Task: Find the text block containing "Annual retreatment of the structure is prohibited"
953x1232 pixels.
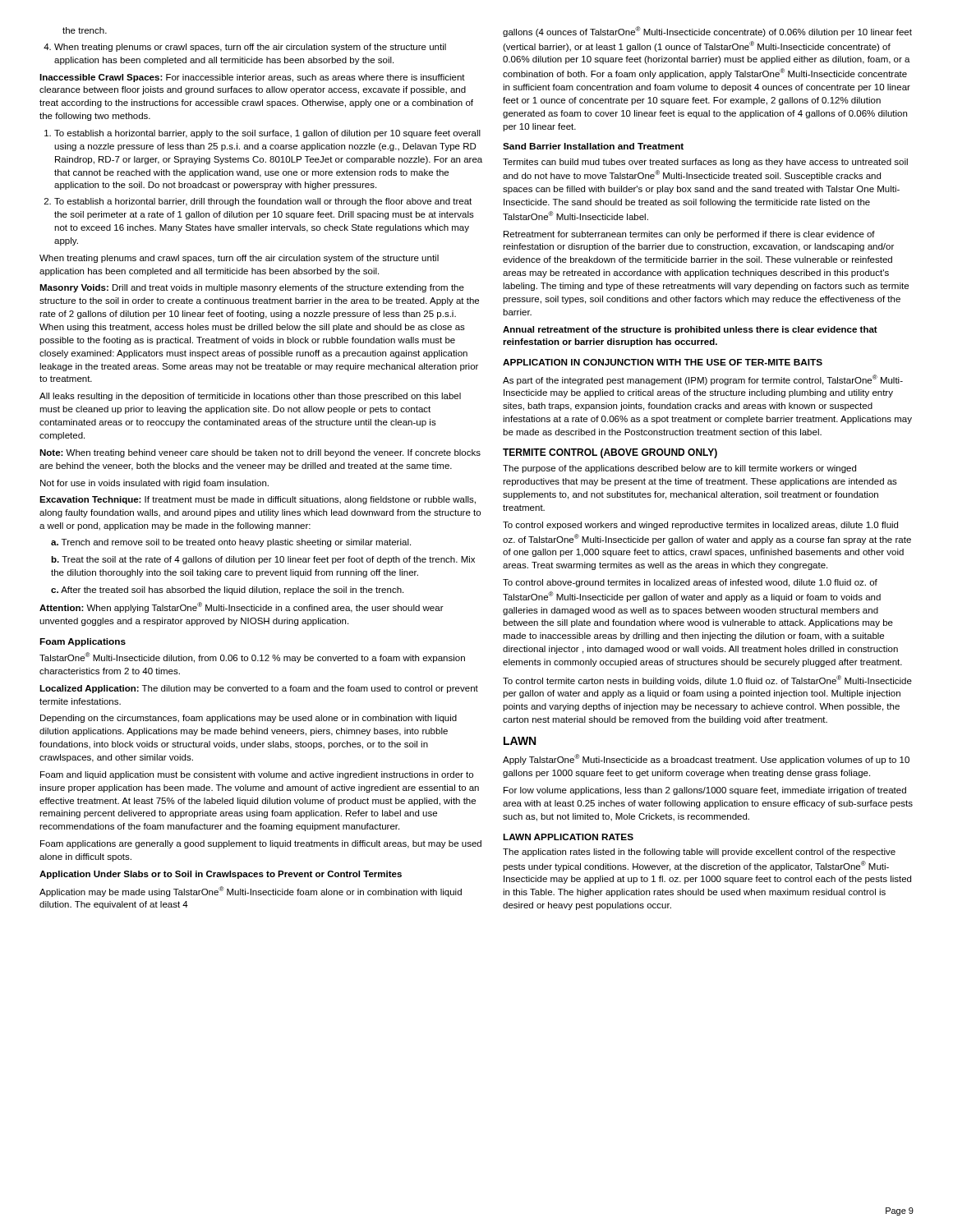Action: [x=690, y=336]
